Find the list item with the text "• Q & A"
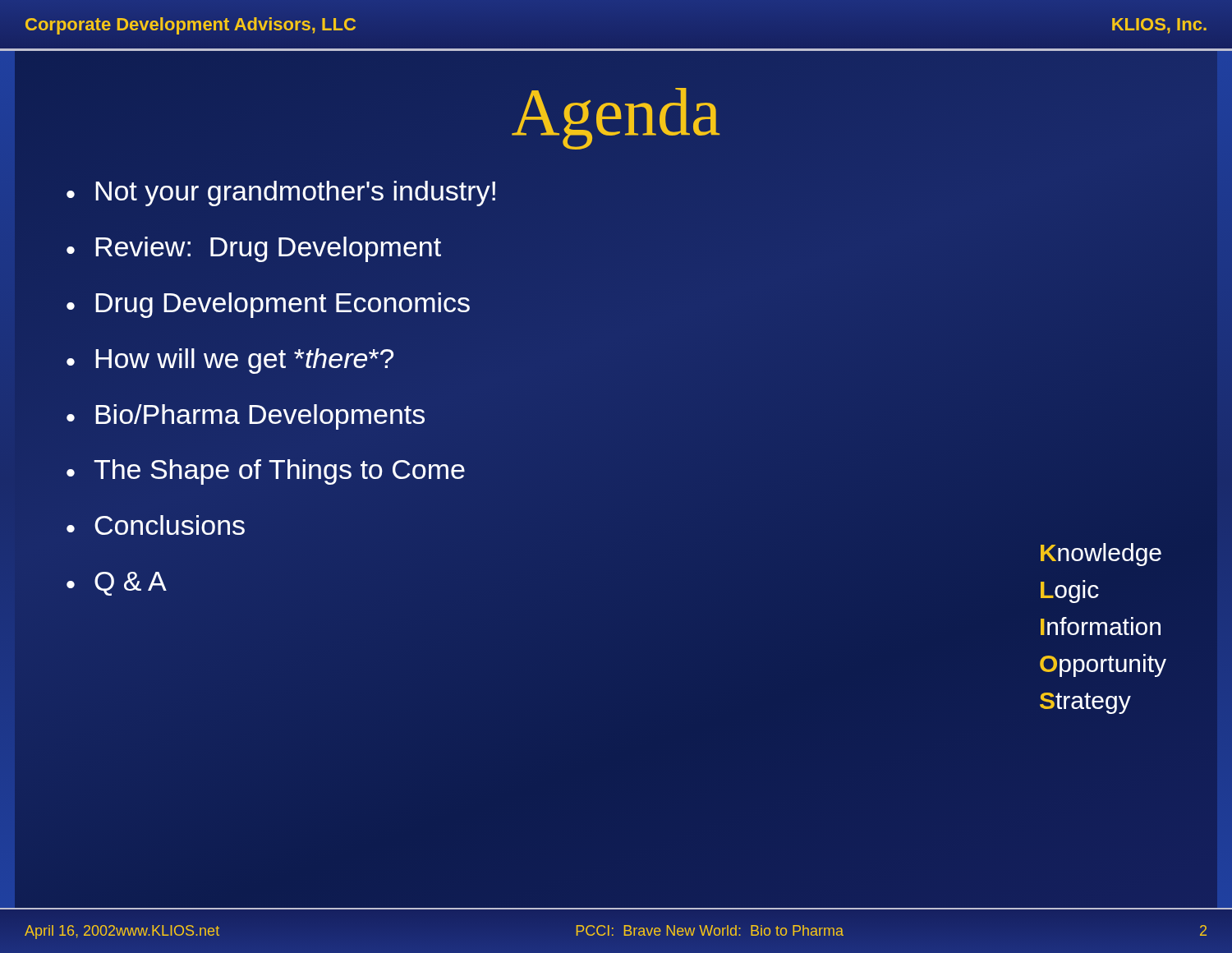The width and height of the screenshot is (1232, 953). tap(116, 583)
